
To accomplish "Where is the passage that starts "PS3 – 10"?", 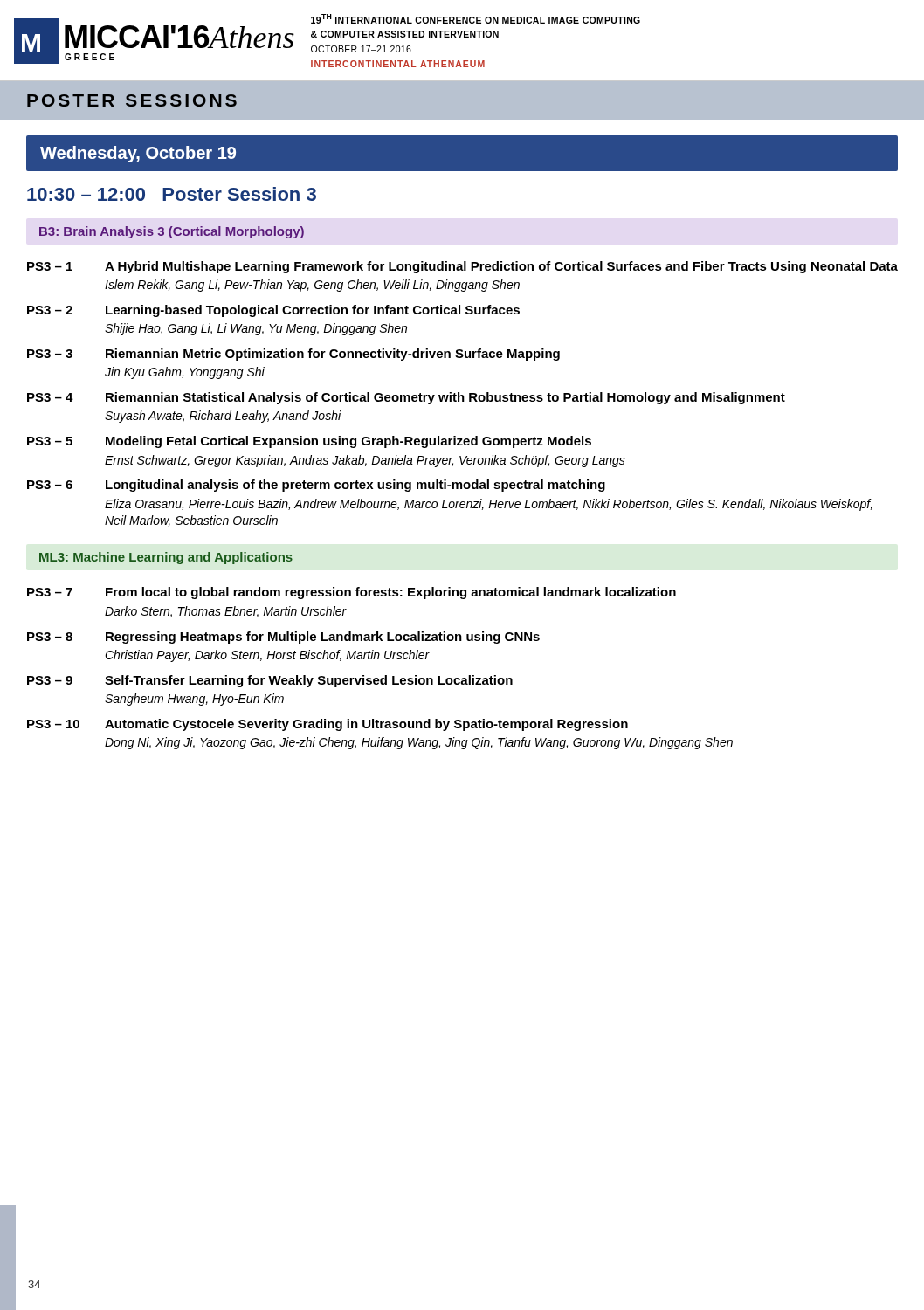I will click(x=462, y=733).
